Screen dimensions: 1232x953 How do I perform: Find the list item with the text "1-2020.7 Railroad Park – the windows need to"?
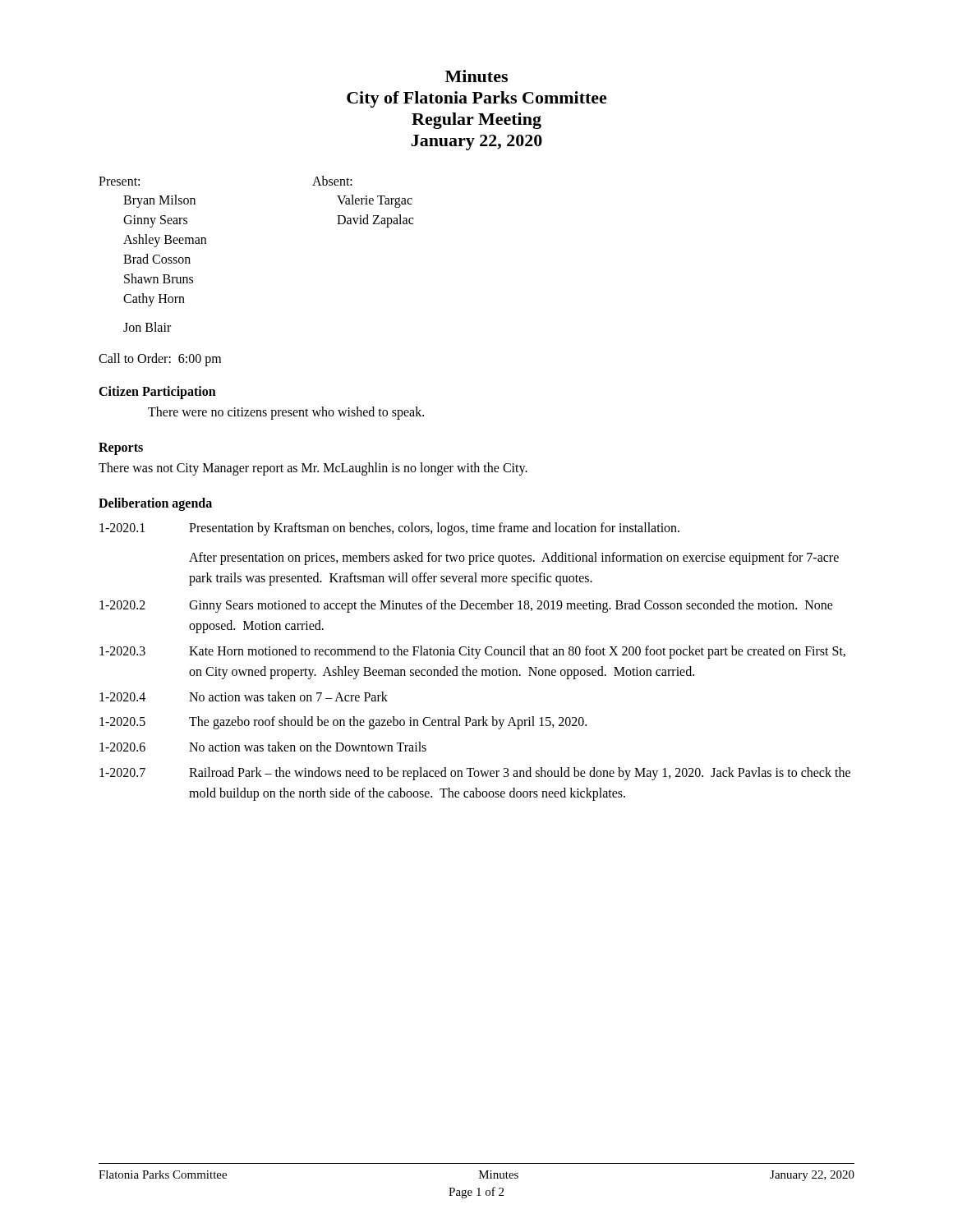(476, 783)
